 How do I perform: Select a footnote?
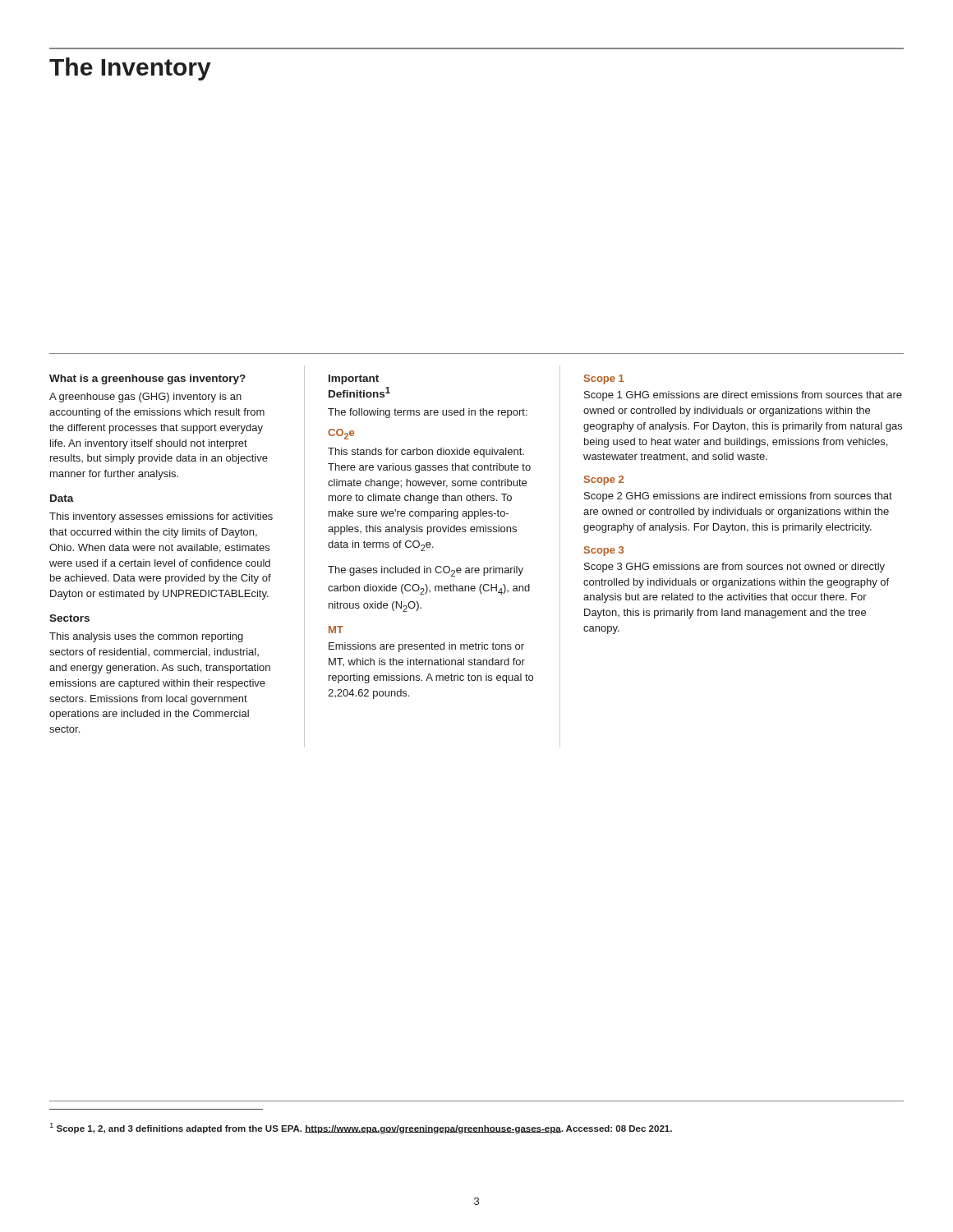pos(476,1122)
